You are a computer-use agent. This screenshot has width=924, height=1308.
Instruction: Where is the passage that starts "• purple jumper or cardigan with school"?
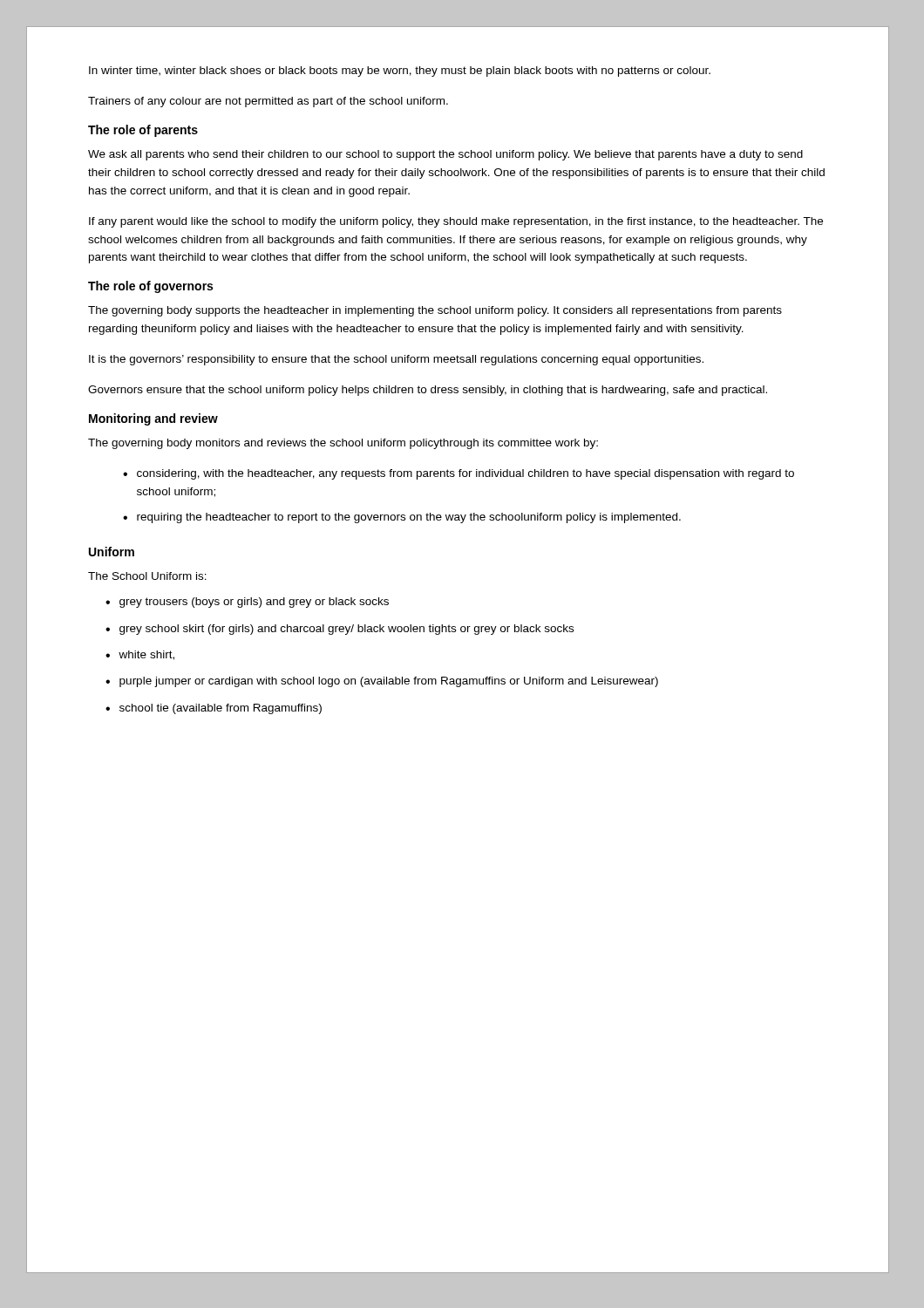coord(466,682)
